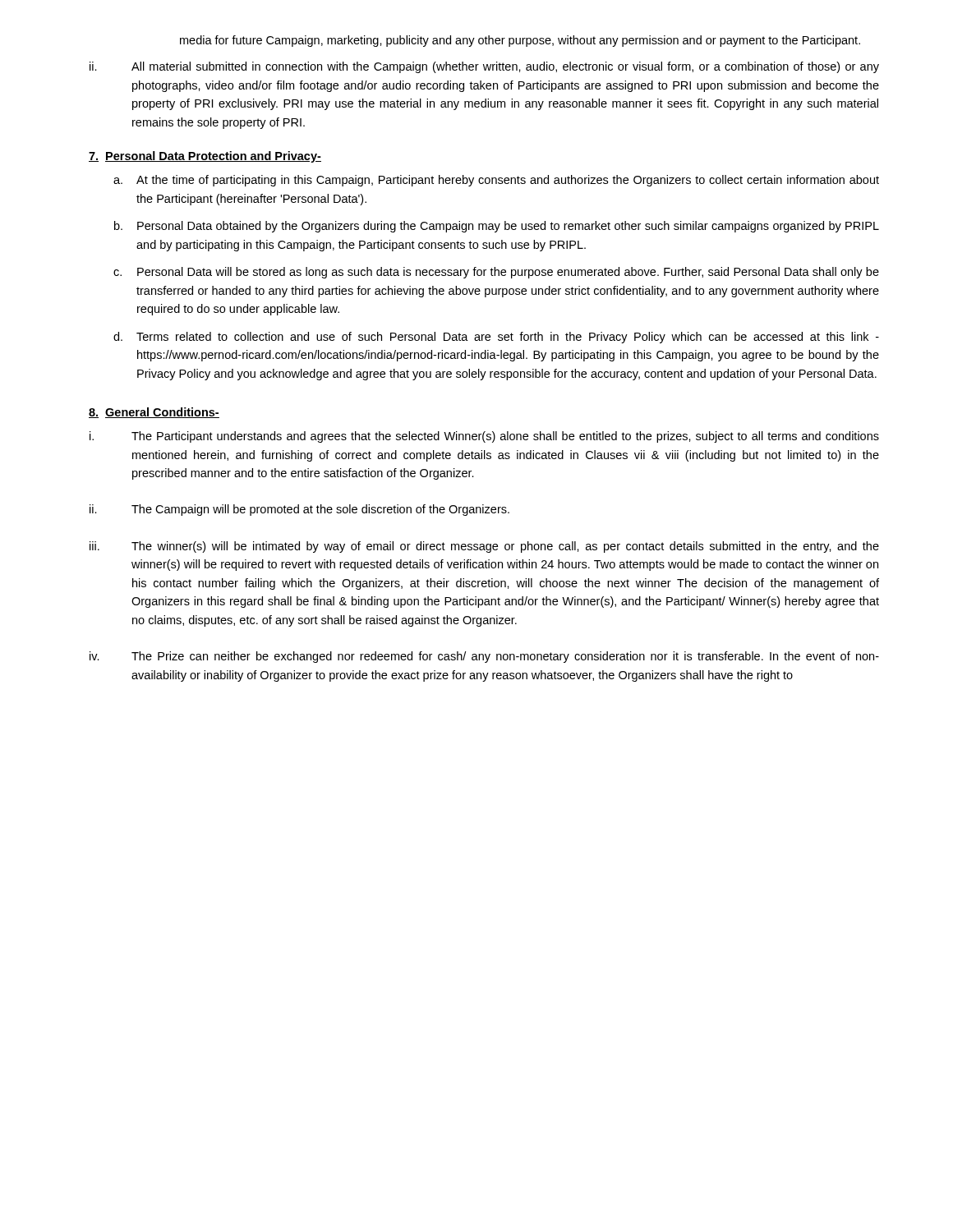Point to the block beginning "iii. The winner(s)"
The height and width of the screenshot is (1232, 953).
point(484,583)
